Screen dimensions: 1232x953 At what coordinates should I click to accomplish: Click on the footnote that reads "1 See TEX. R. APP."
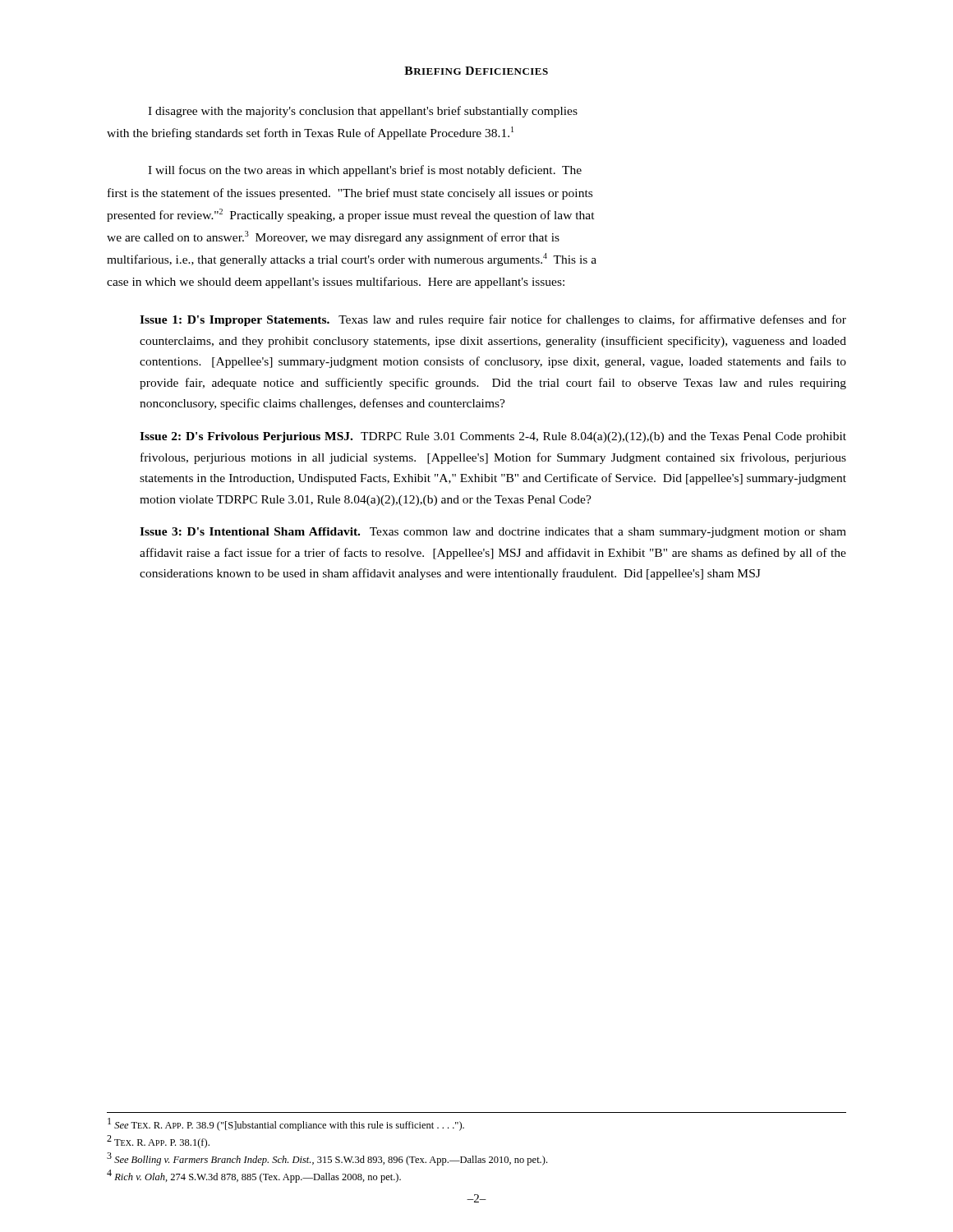click(x=286, y=1124)
